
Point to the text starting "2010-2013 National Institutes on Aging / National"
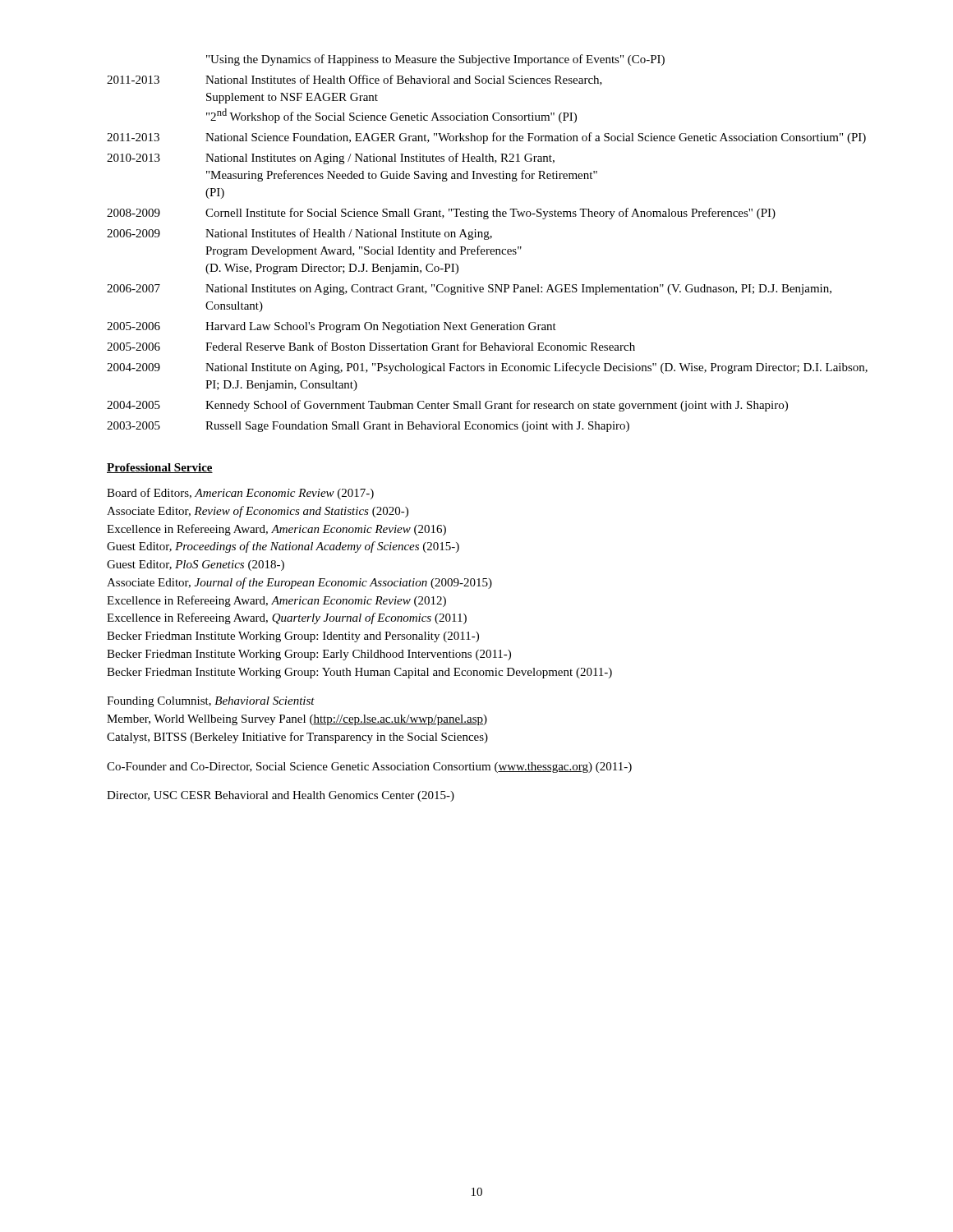click(489, 175)
